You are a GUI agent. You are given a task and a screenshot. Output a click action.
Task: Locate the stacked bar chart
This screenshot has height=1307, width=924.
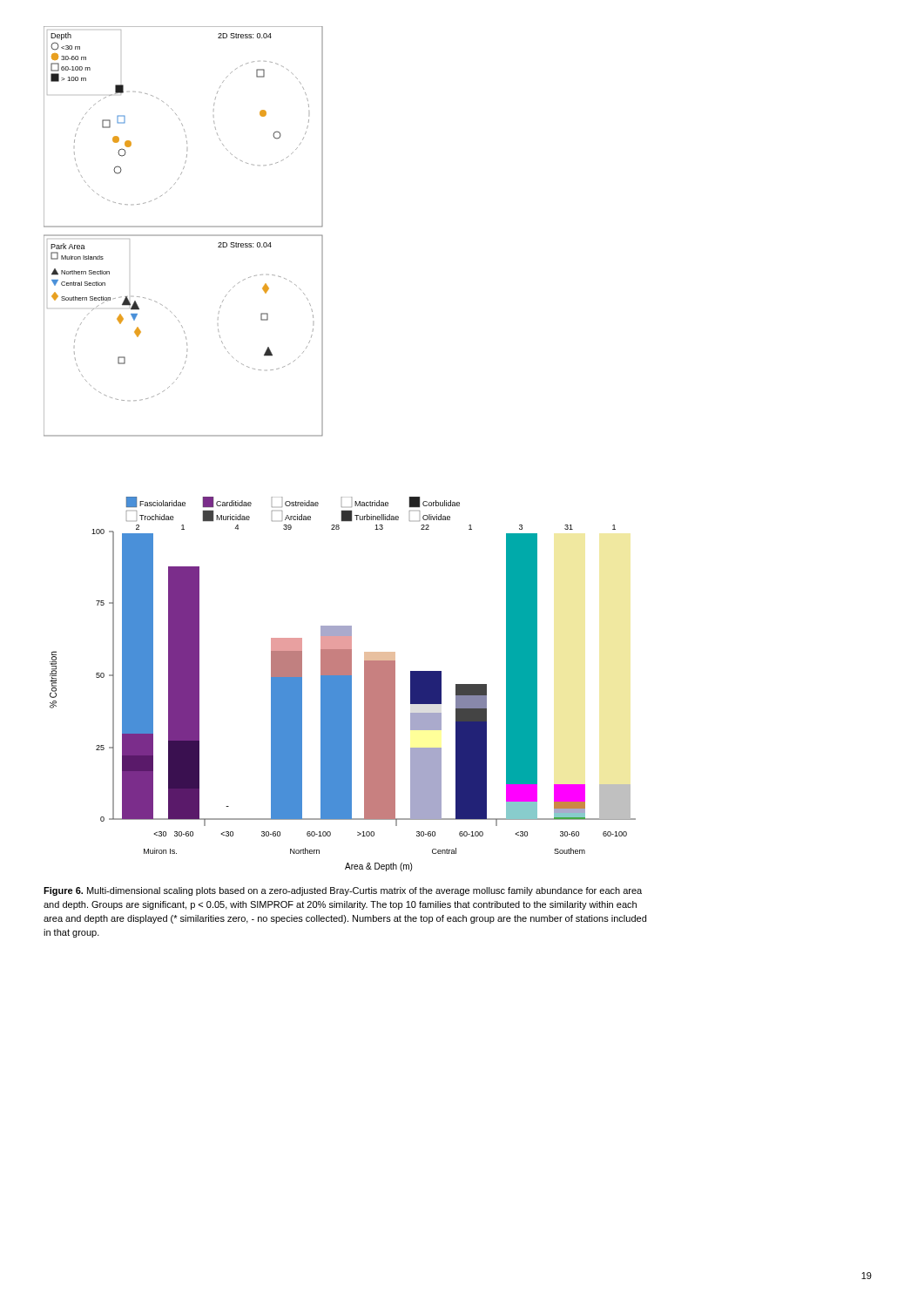tap(348, 684)
